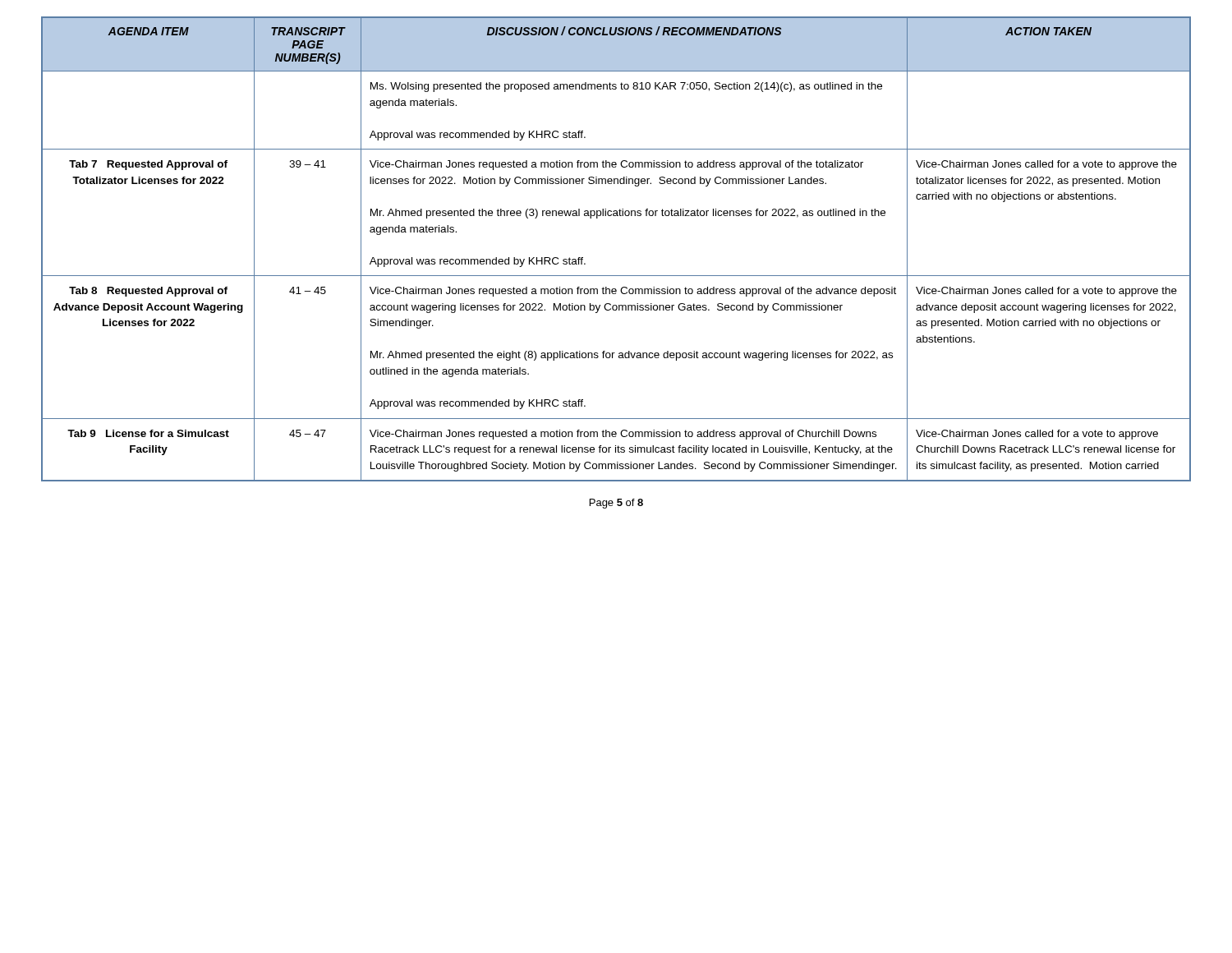Find a table
1232x953 pixels.
(x=616, y=249)
